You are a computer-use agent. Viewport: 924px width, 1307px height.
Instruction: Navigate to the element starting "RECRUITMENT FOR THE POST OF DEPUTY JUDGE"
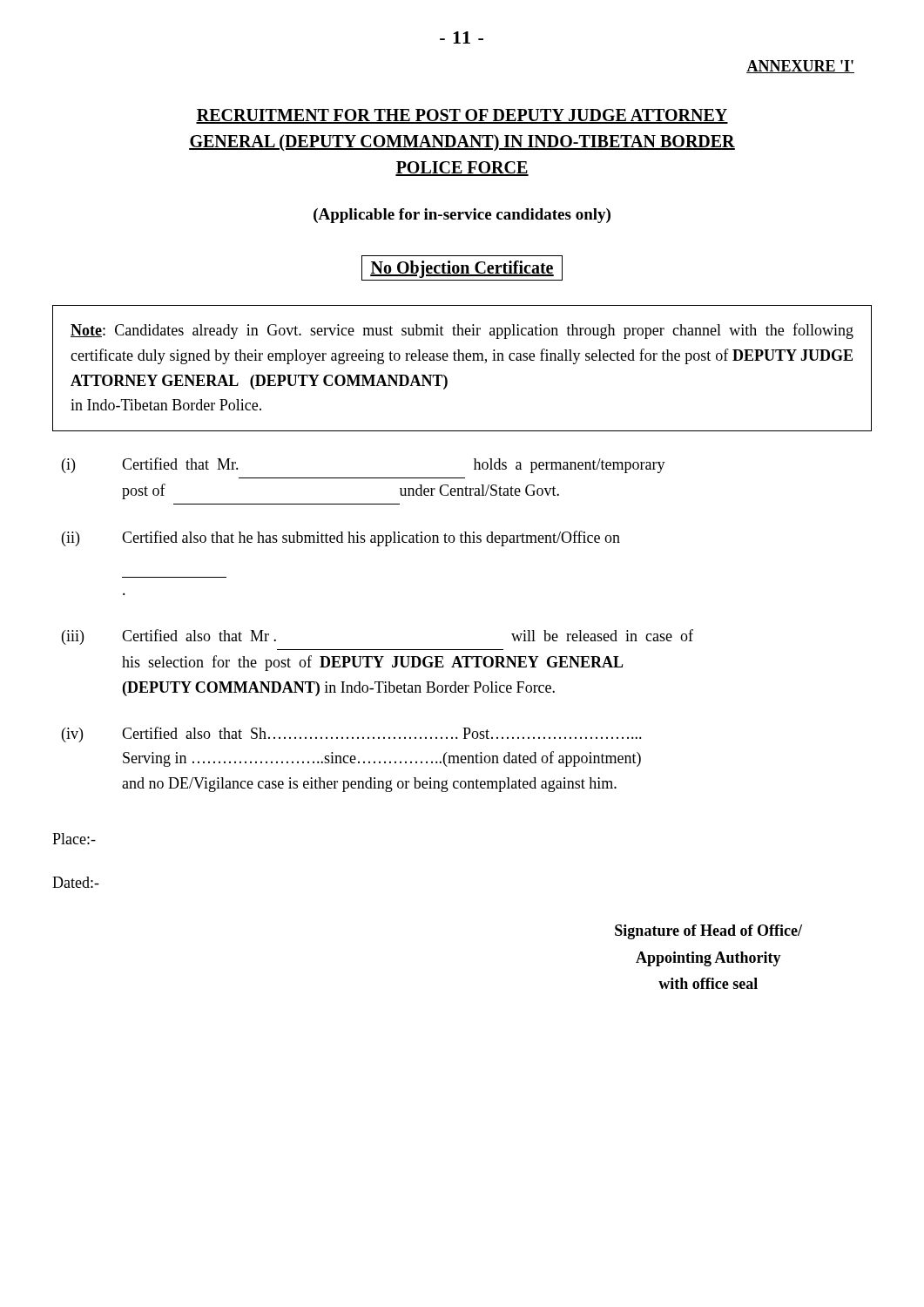462,141
